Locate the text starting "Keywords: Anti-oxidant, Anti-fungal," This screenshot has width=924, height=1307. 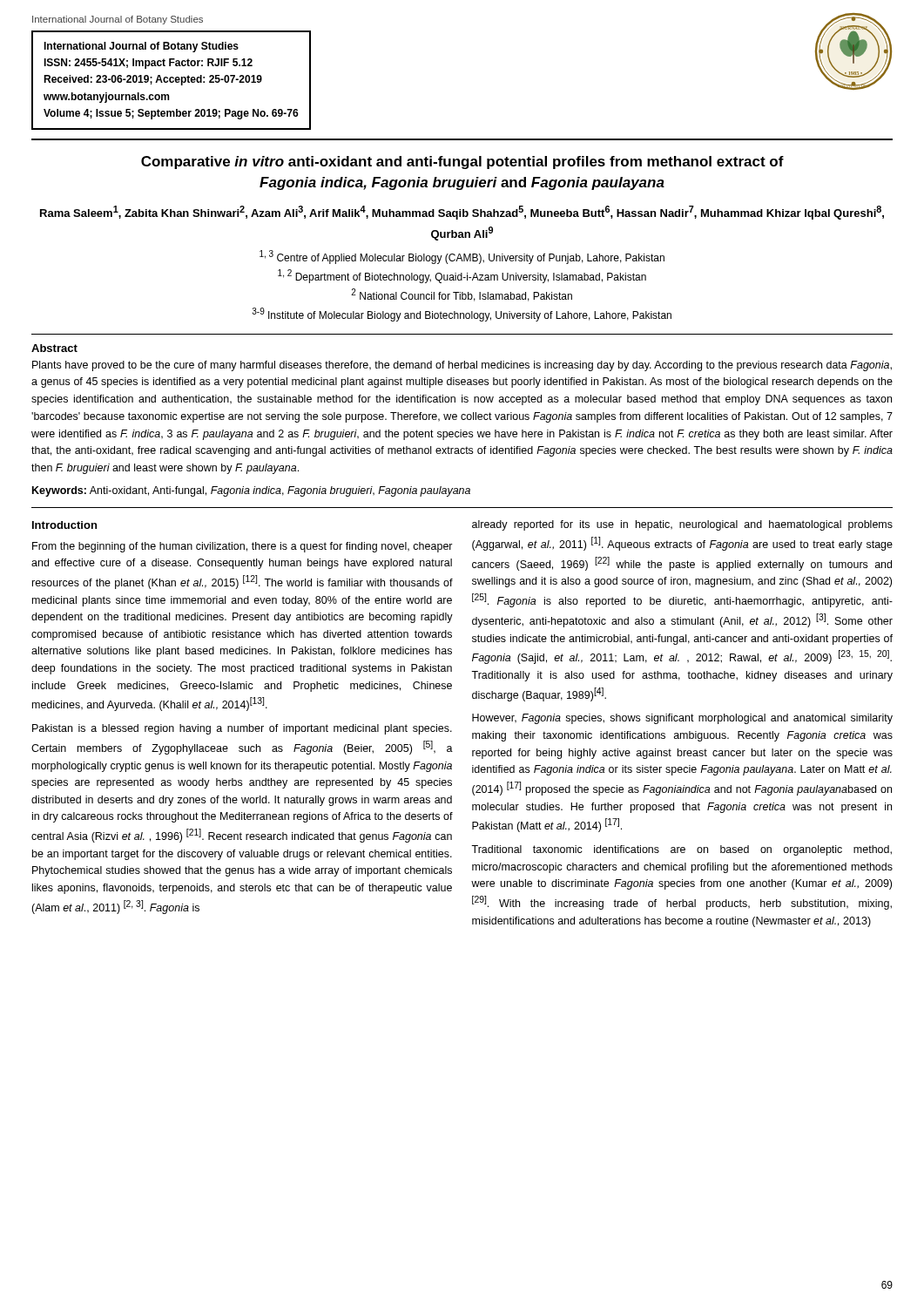point(251,490)
